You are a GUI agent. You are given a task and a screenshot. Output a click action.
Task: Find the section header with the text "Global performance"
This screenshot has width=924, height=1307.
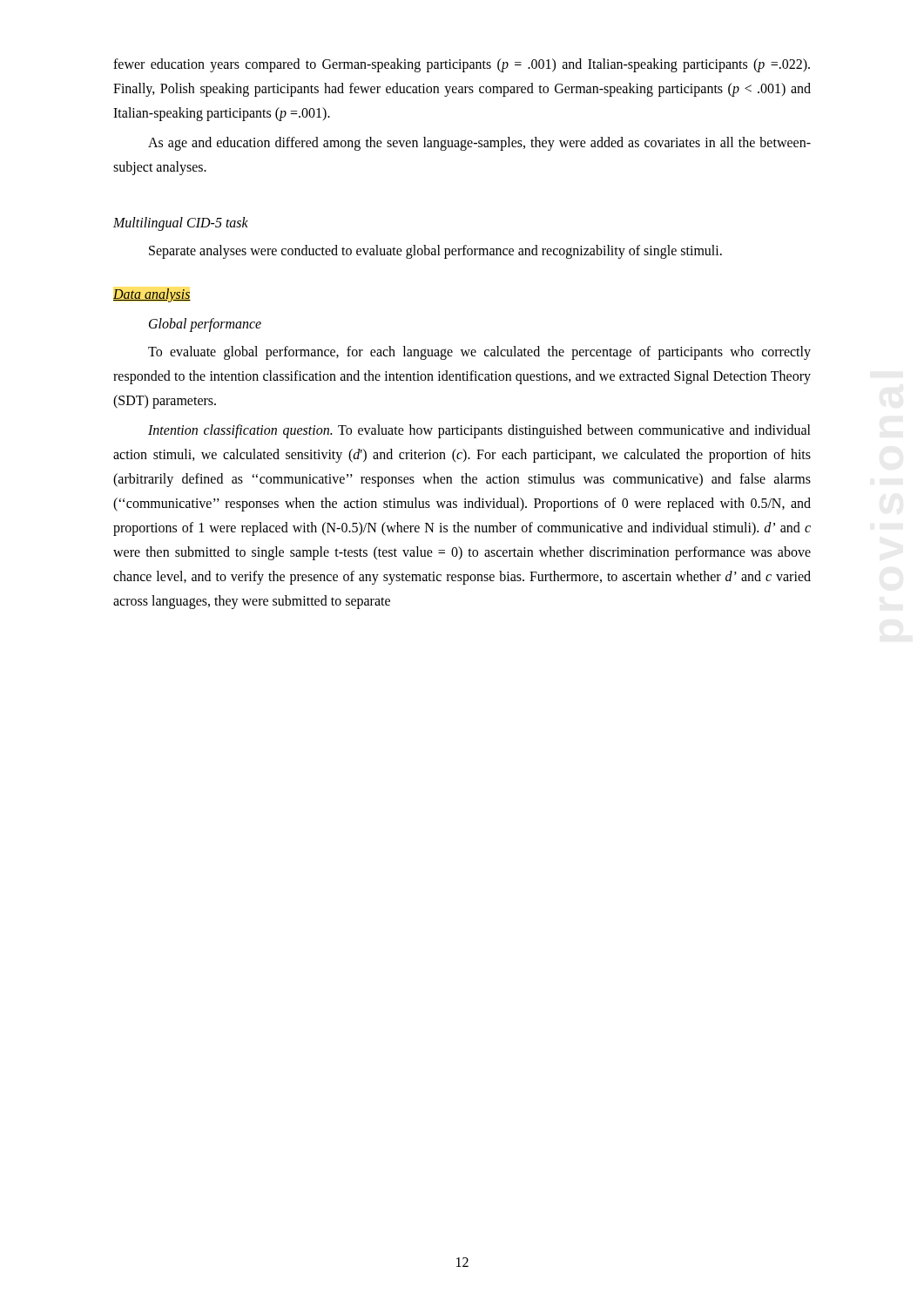pos(205,325)
